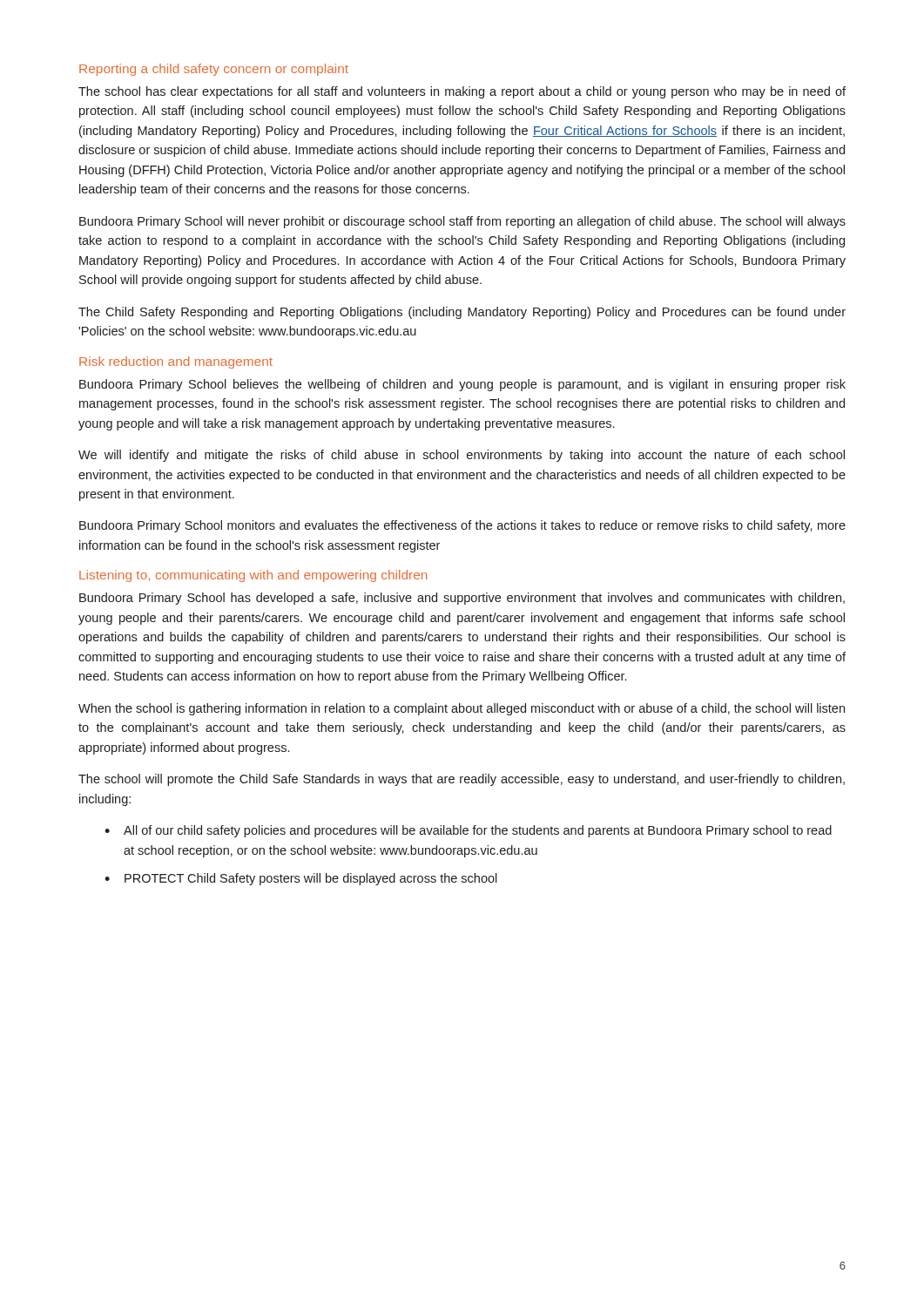Select the text block that reads "The Child Safety Responding and Reporting Obligations (including"
This screenshot has width=924, height=1307.
(x=462, y=321)
